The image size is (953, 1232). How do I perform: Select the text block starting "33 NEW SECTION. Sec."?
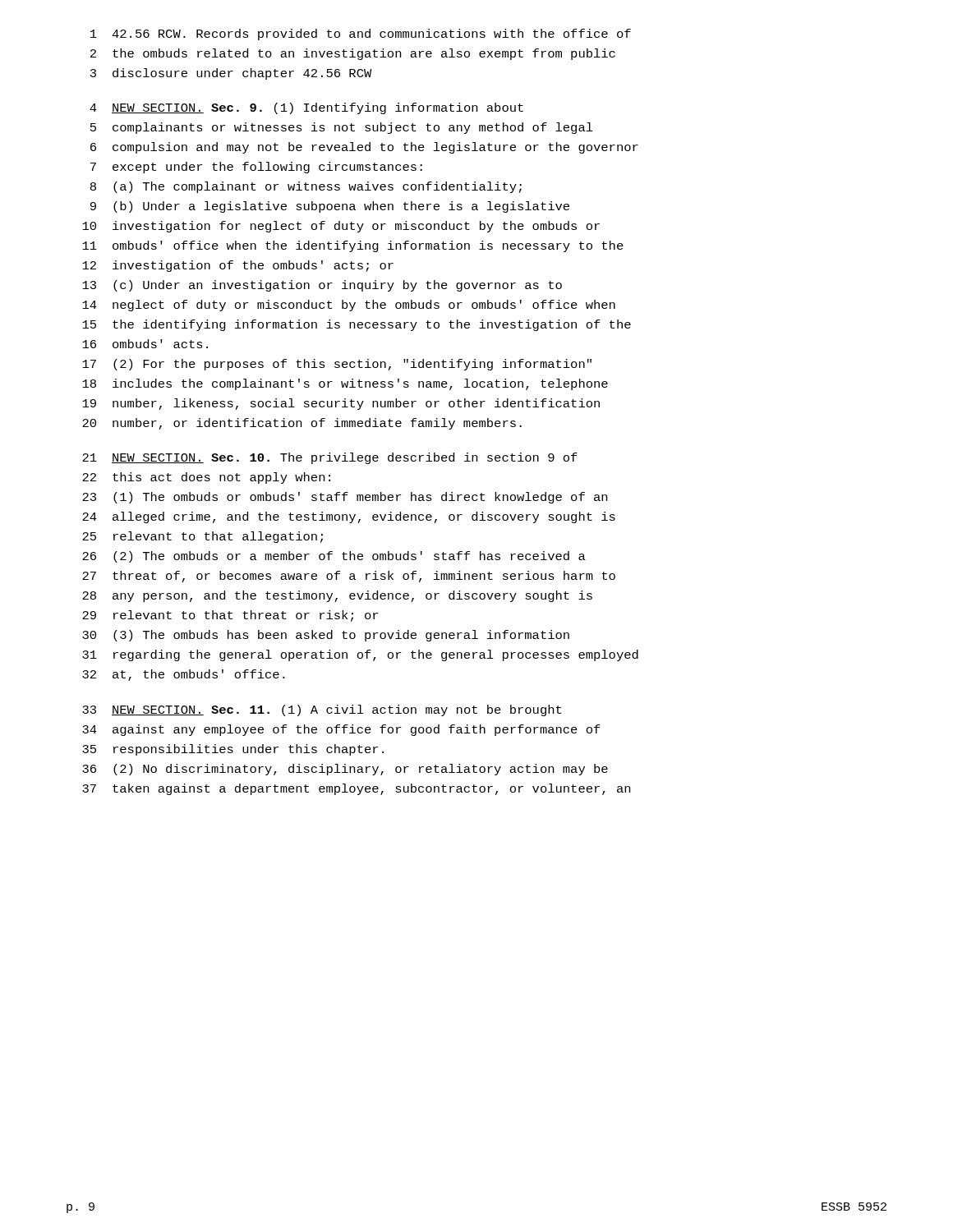476,730
